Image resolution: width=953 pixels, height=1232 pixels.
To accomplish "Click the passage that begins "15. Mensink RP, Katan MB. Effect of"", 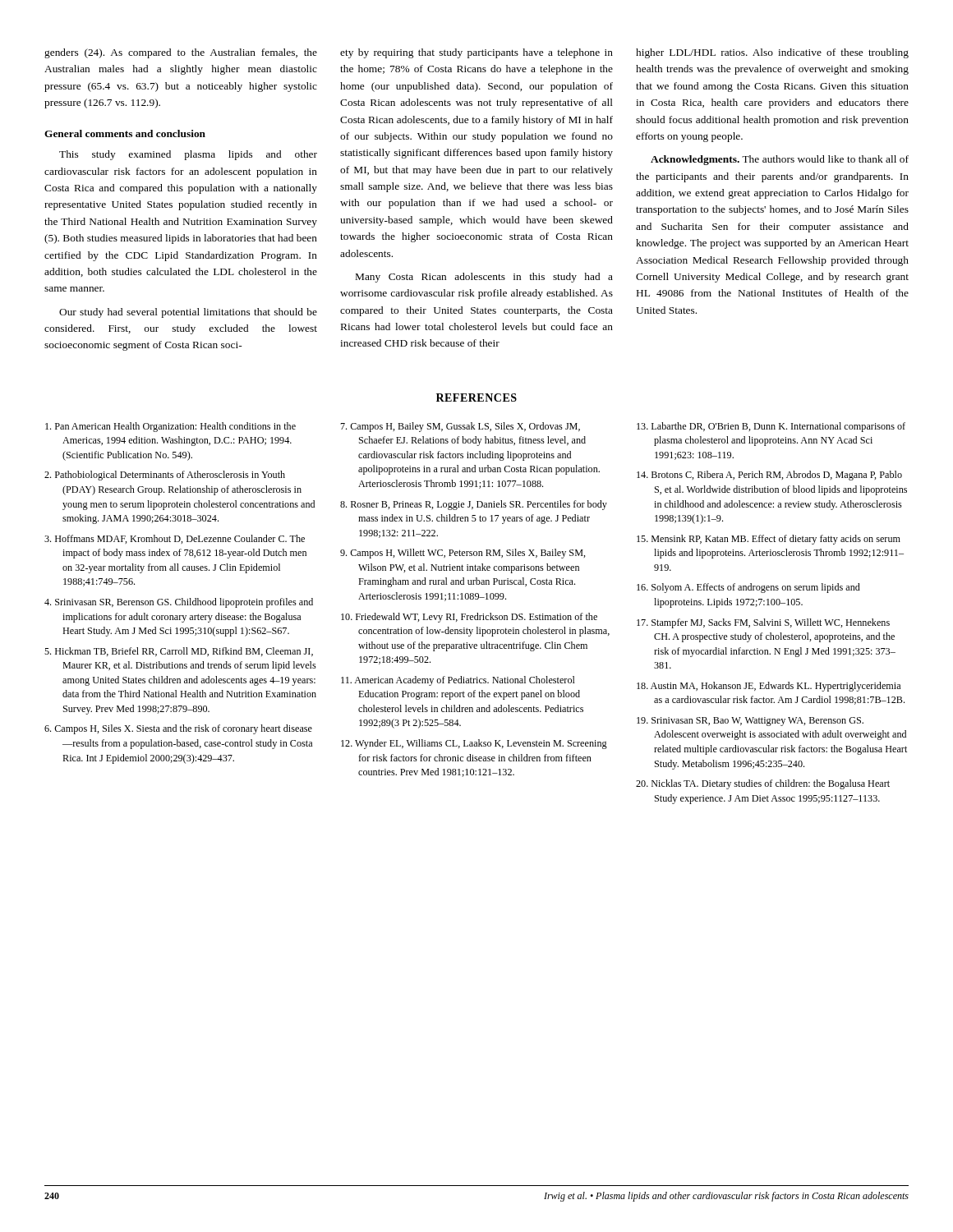I will coord(770,553).
